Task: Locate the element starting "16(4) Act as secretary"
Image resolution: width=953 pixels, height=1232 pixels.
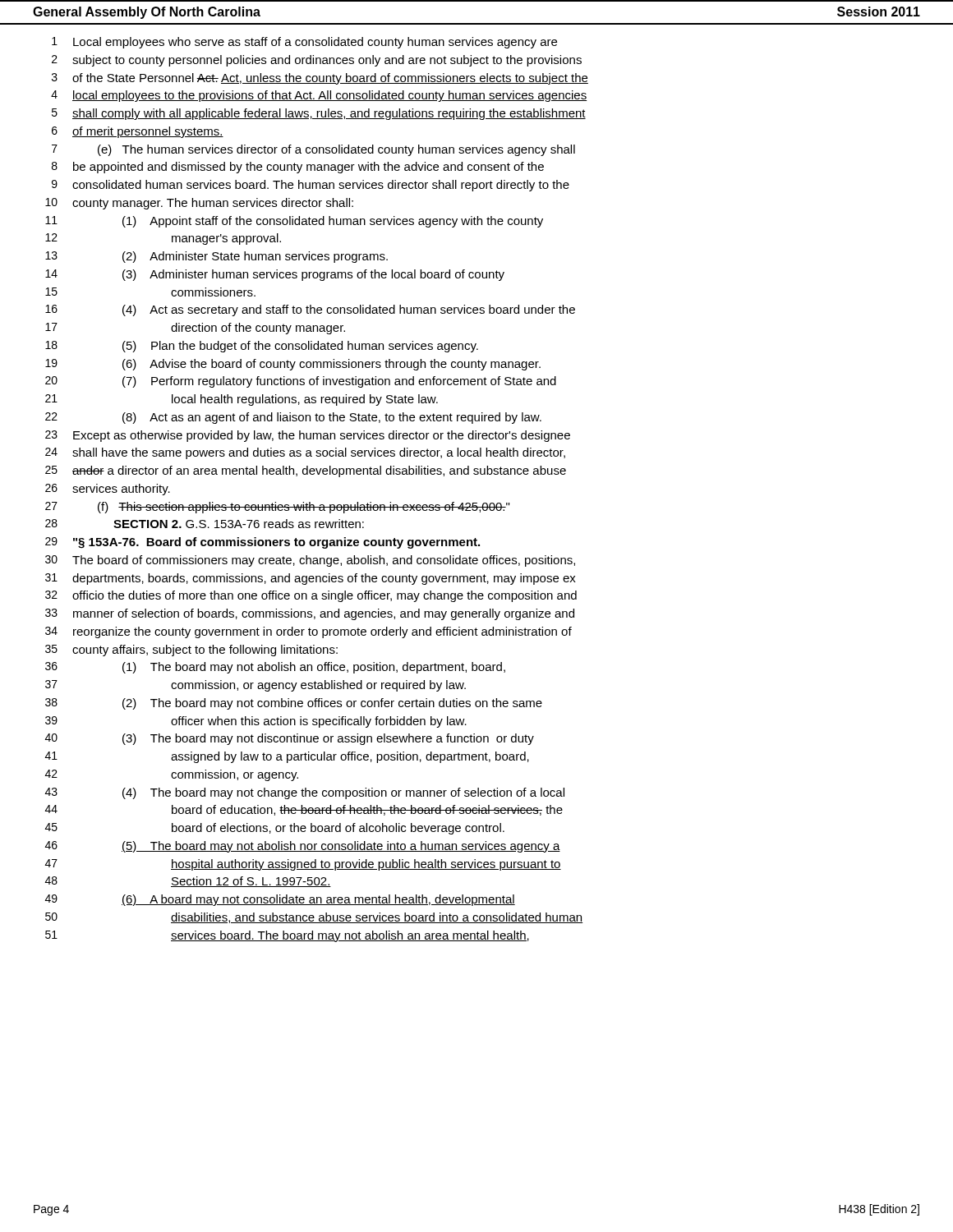Action: [x=476, y=319]
